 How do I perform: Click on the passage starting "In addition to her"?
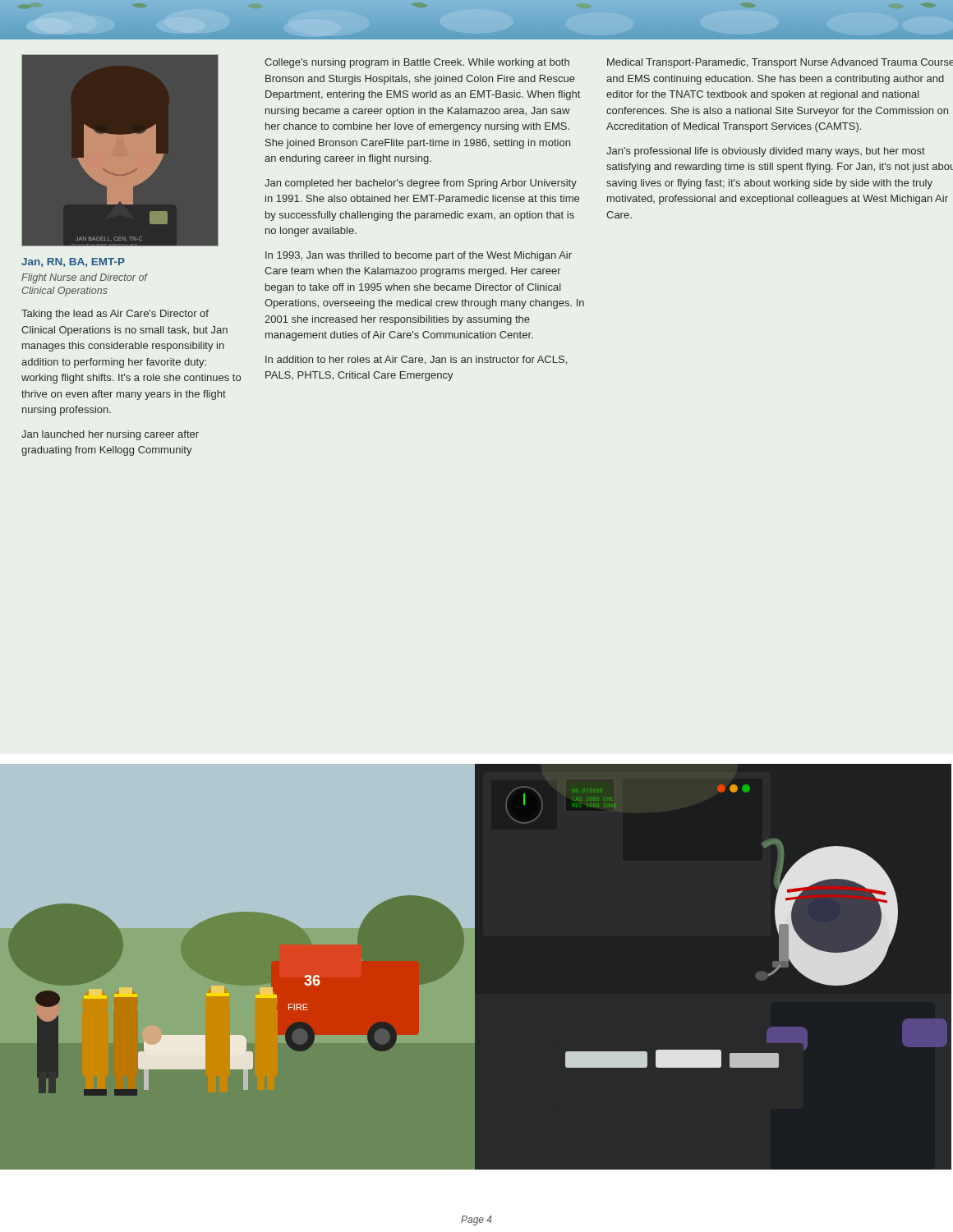[416, 367]
